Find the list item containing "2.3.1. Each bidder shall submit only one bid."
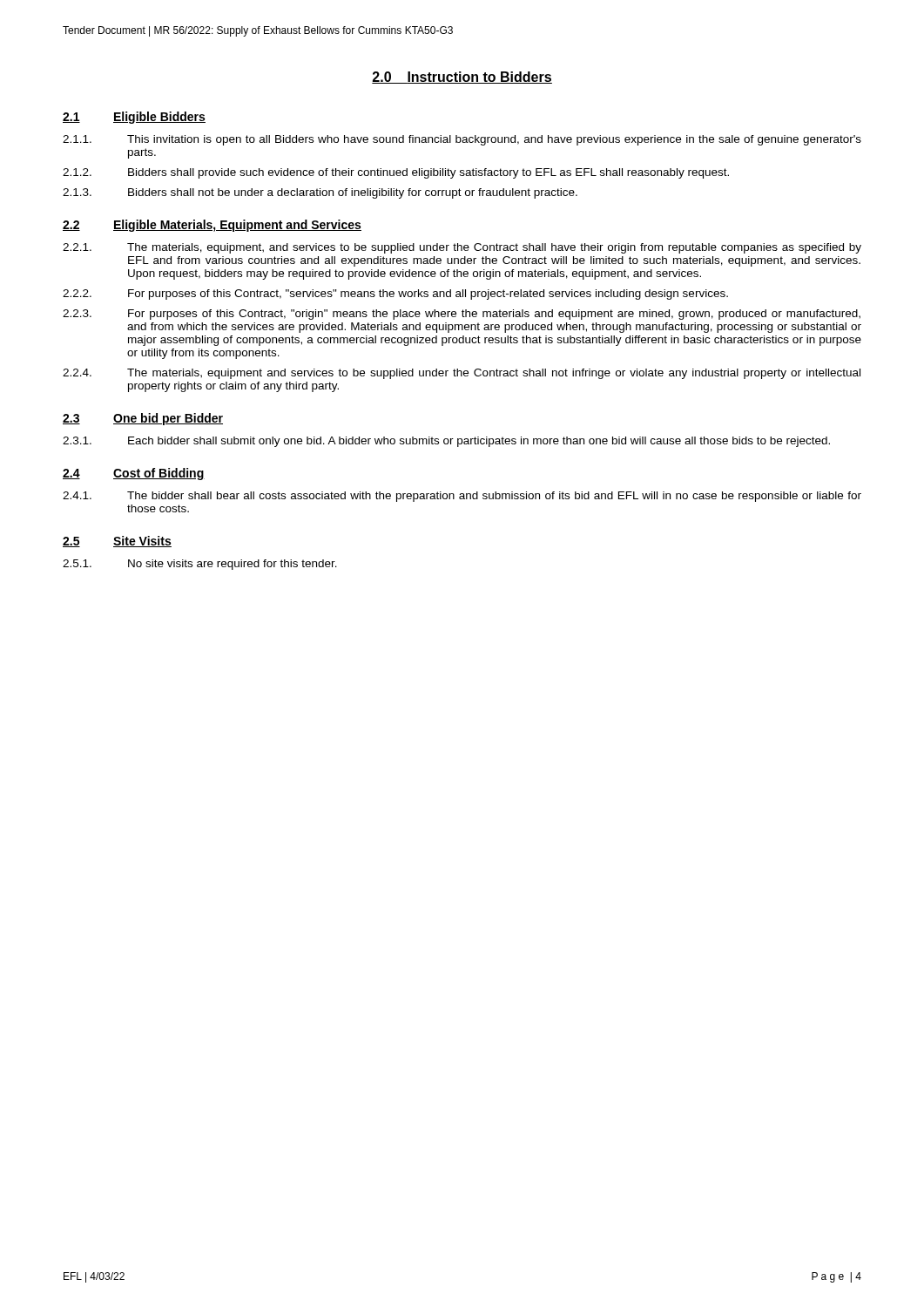 [x=462, y=440]
